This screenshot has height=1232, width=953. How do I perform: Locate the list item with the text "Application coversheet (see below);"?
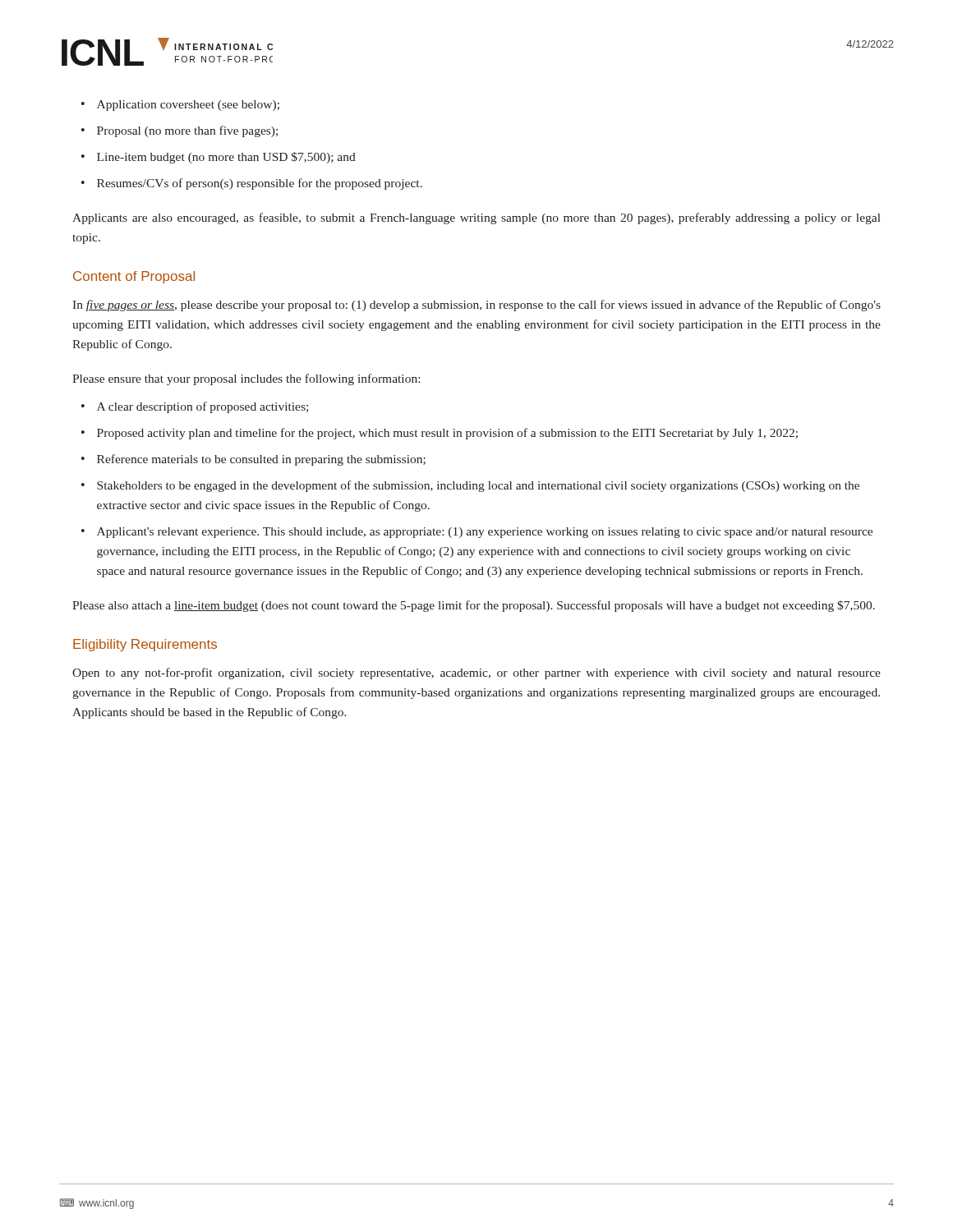click(188, 104)
